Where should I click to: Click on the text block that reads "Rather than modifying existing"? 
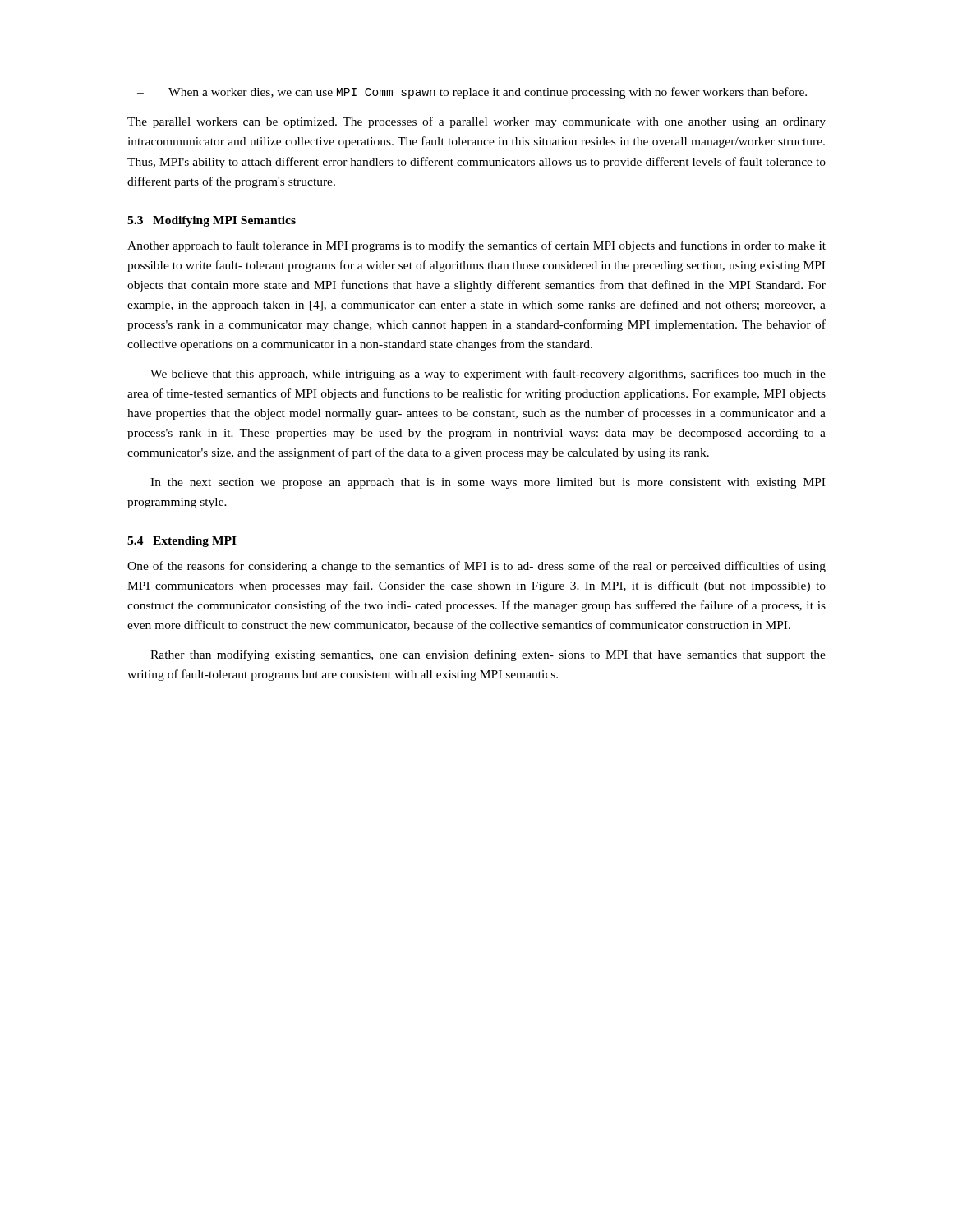pos(476,664)
